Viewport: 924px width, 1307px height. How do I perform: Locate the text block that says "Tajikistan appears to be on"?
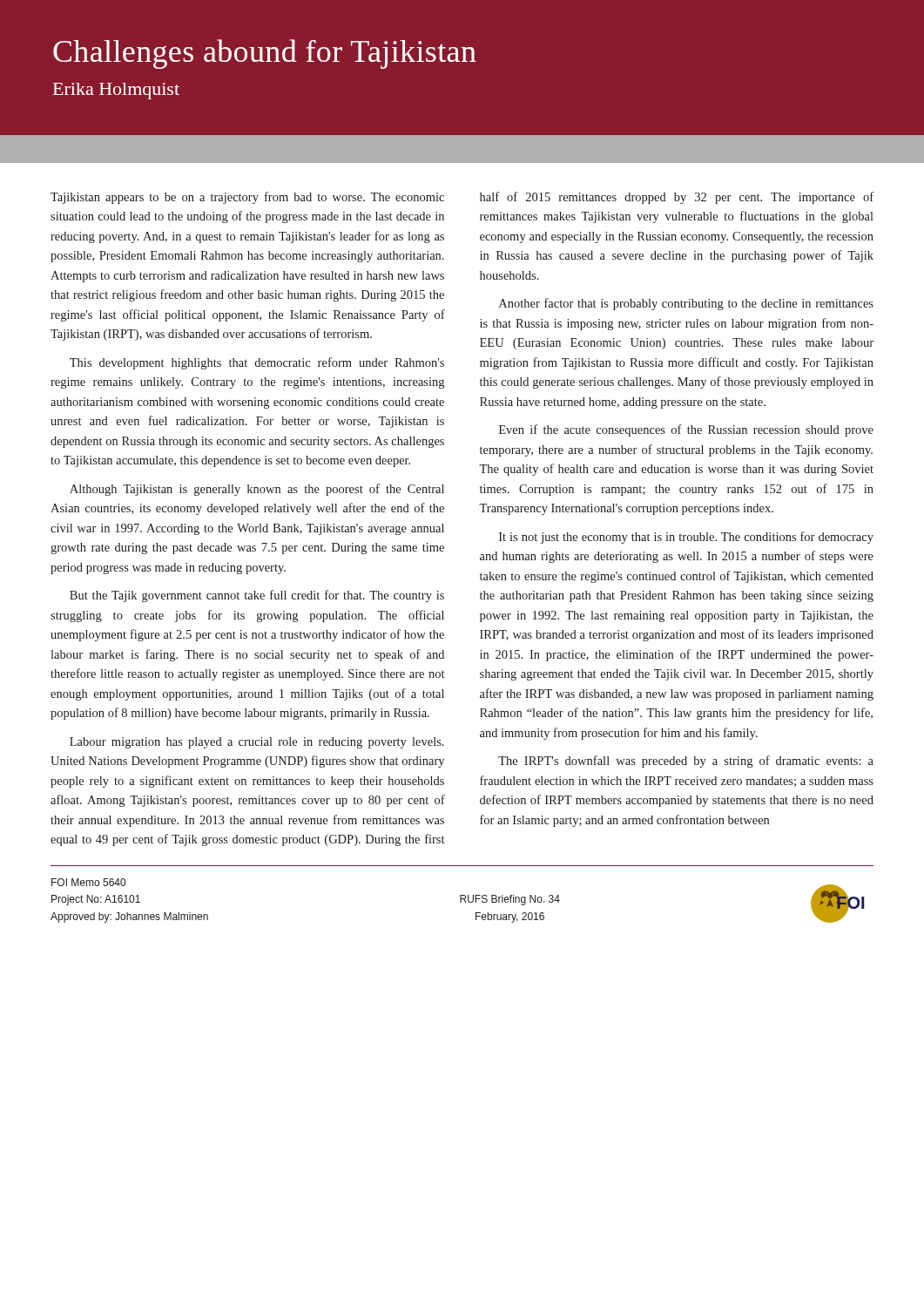tap(243, 197)
